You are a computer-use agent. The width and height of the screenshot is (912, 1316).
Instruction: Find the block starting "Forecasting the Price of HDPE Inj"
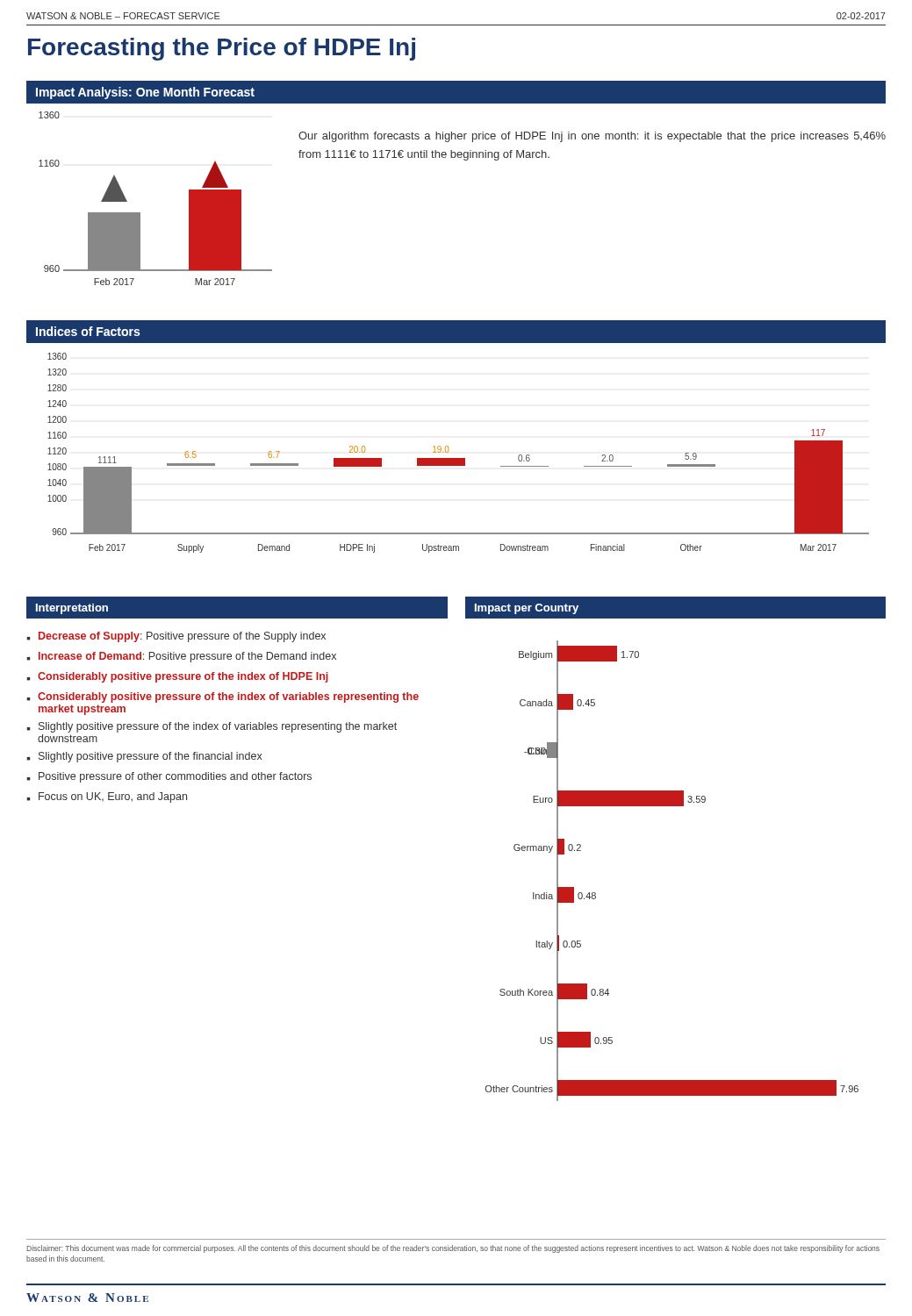222,47
